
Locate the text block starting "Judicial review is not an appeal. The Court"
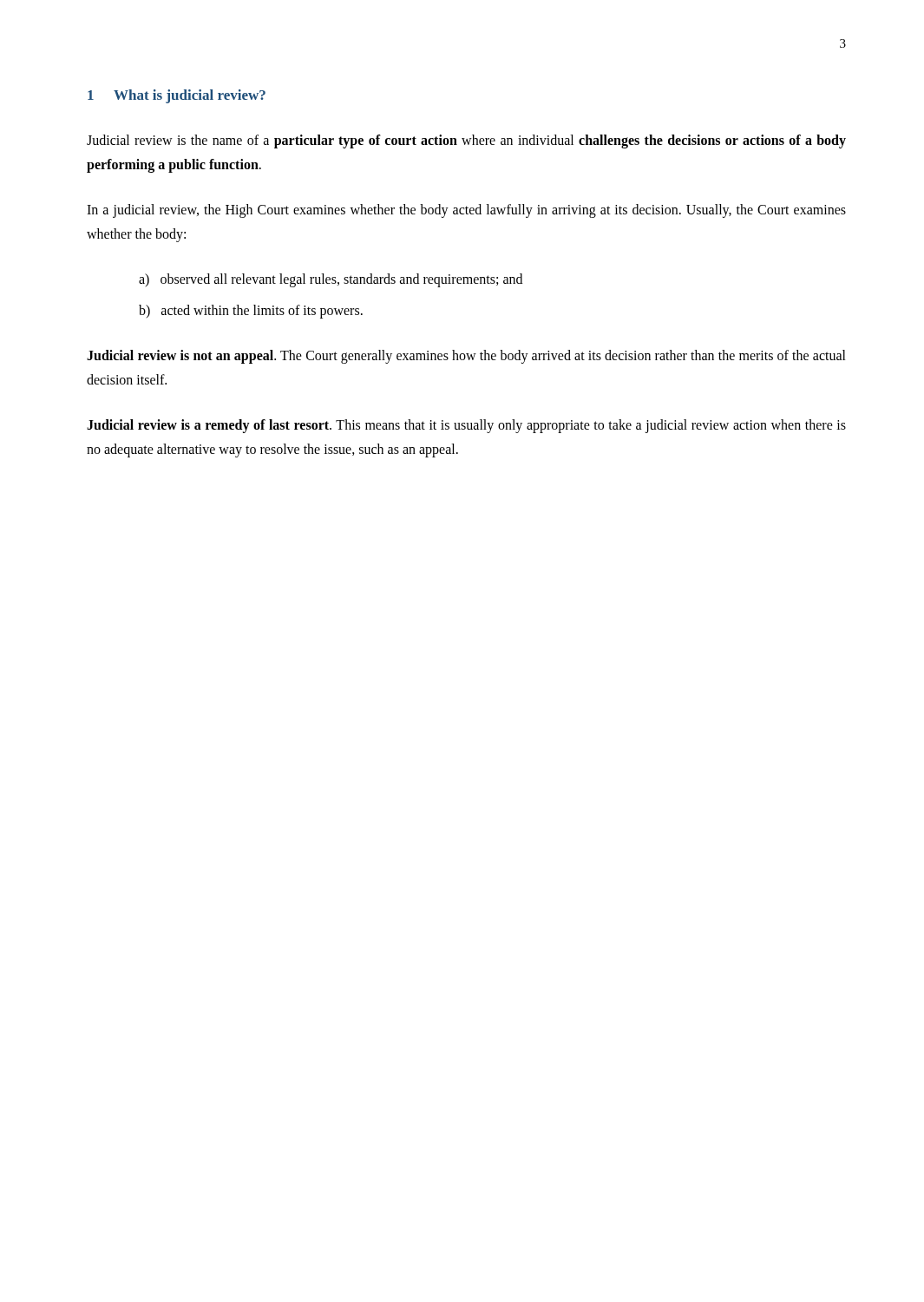pyautogui.click(x=466, y=368)
